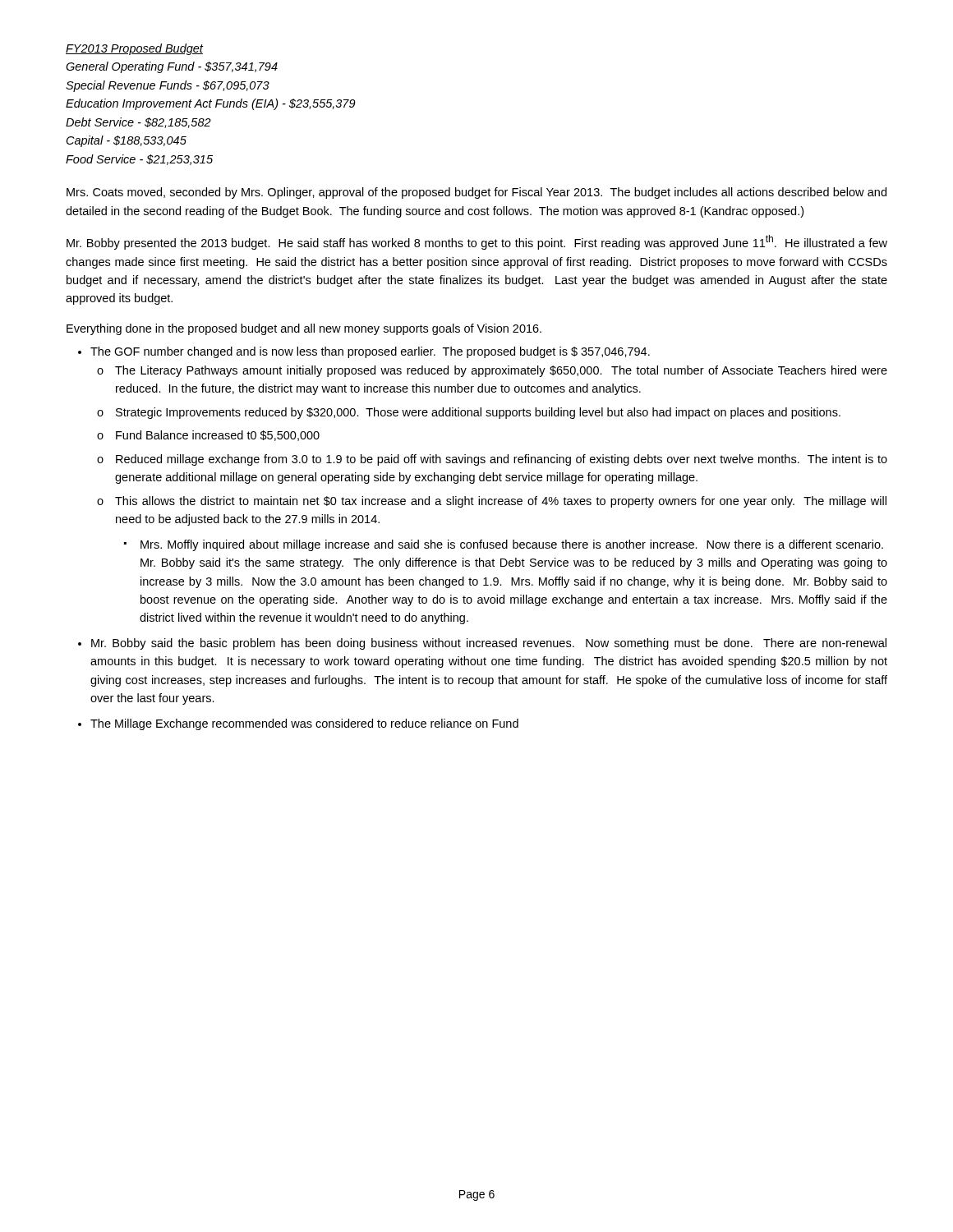Point to the block beginning "This allows the district to maintain"
Image resolution: width=953 pixels, height=1232 pixels.
point(501,561)
